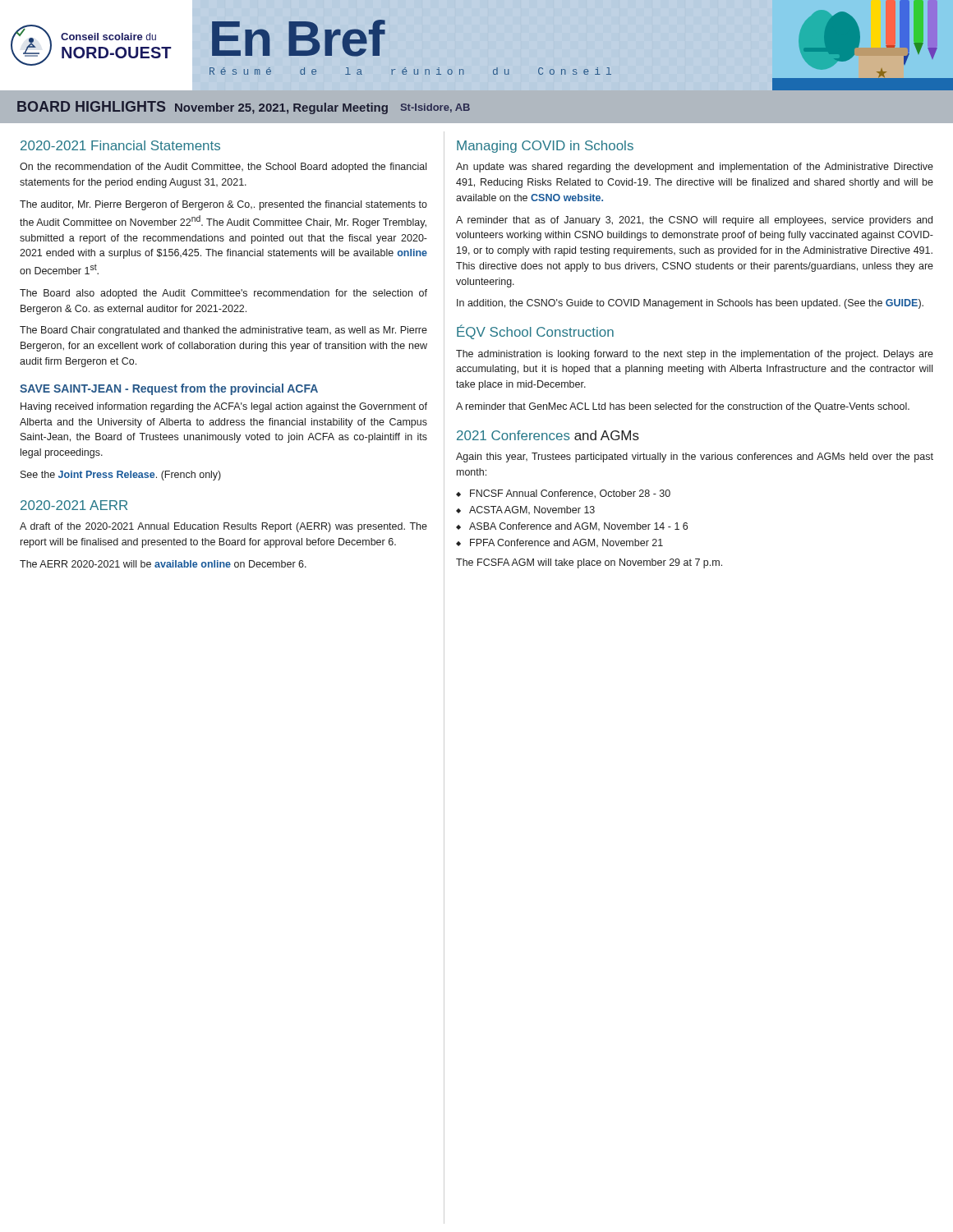Locate the text block starting "BOARD HIGHLIGHTS November 25, 2021, Regular Meeting St-Isidore,"

pyautogui.click(x=243, y=107)
